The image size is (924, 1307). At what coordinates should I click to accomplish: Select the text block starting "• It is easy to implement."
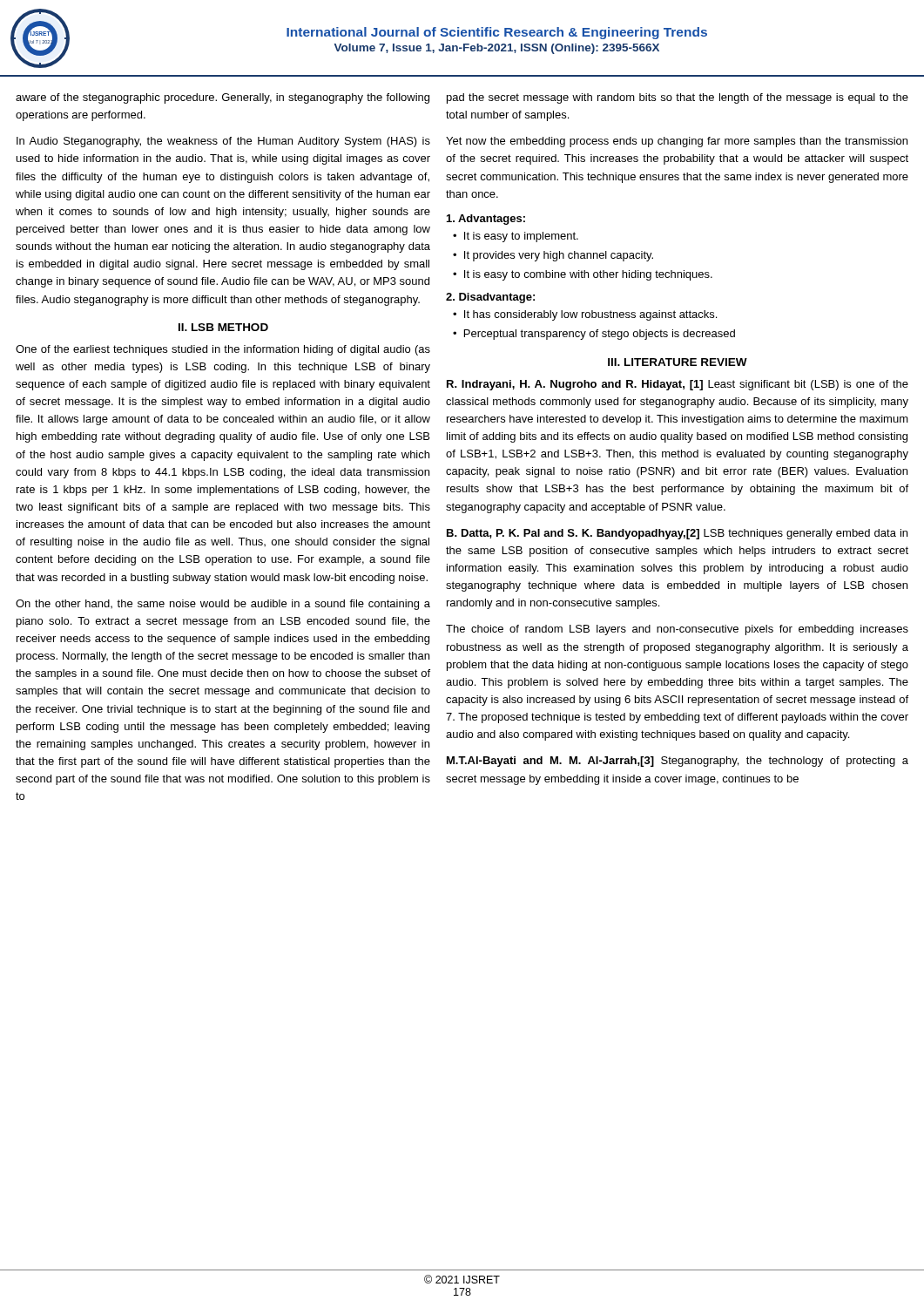tap(516, 236)
